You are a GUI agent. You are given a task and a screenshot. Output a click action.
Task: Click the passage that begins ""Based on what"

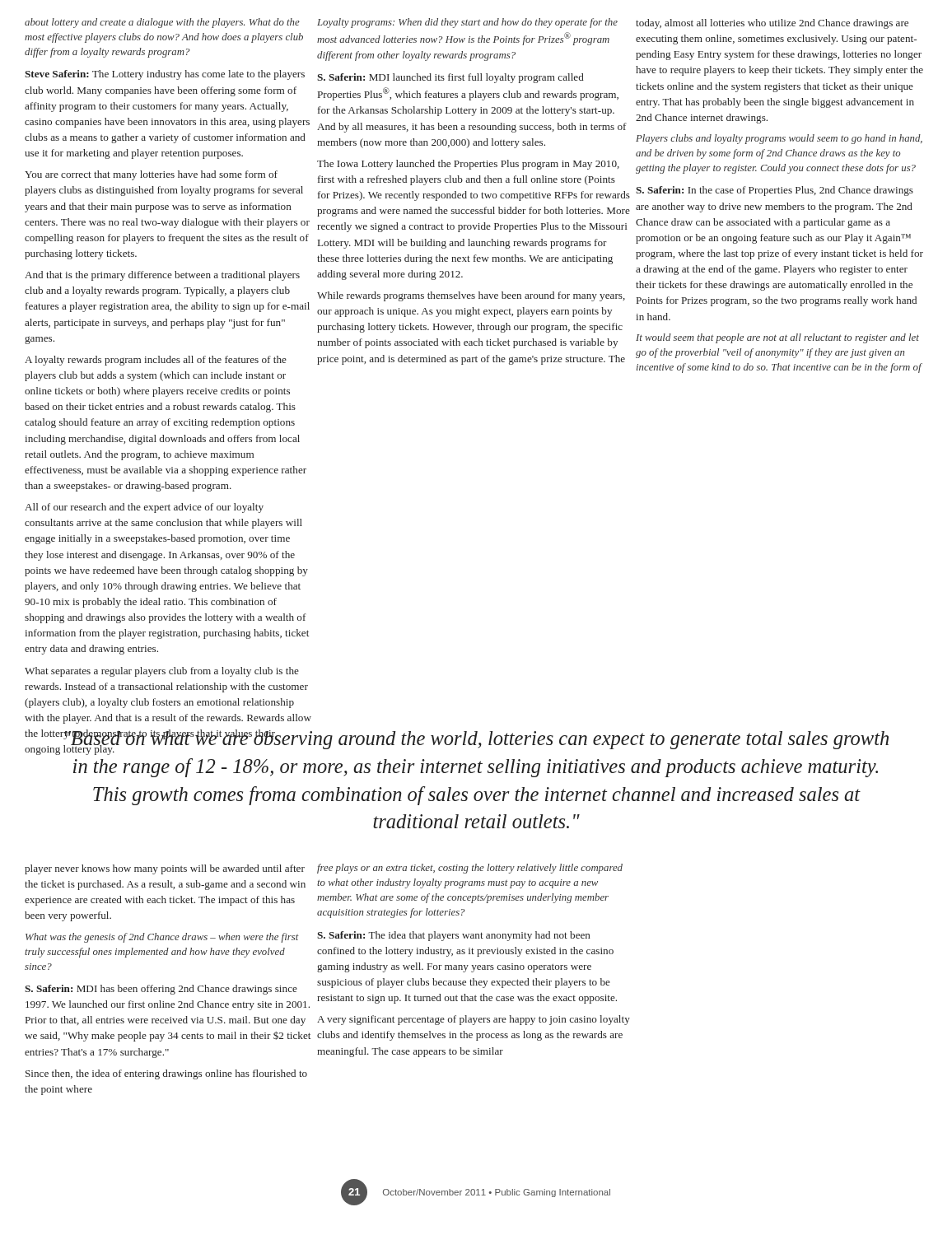[476, 779]
